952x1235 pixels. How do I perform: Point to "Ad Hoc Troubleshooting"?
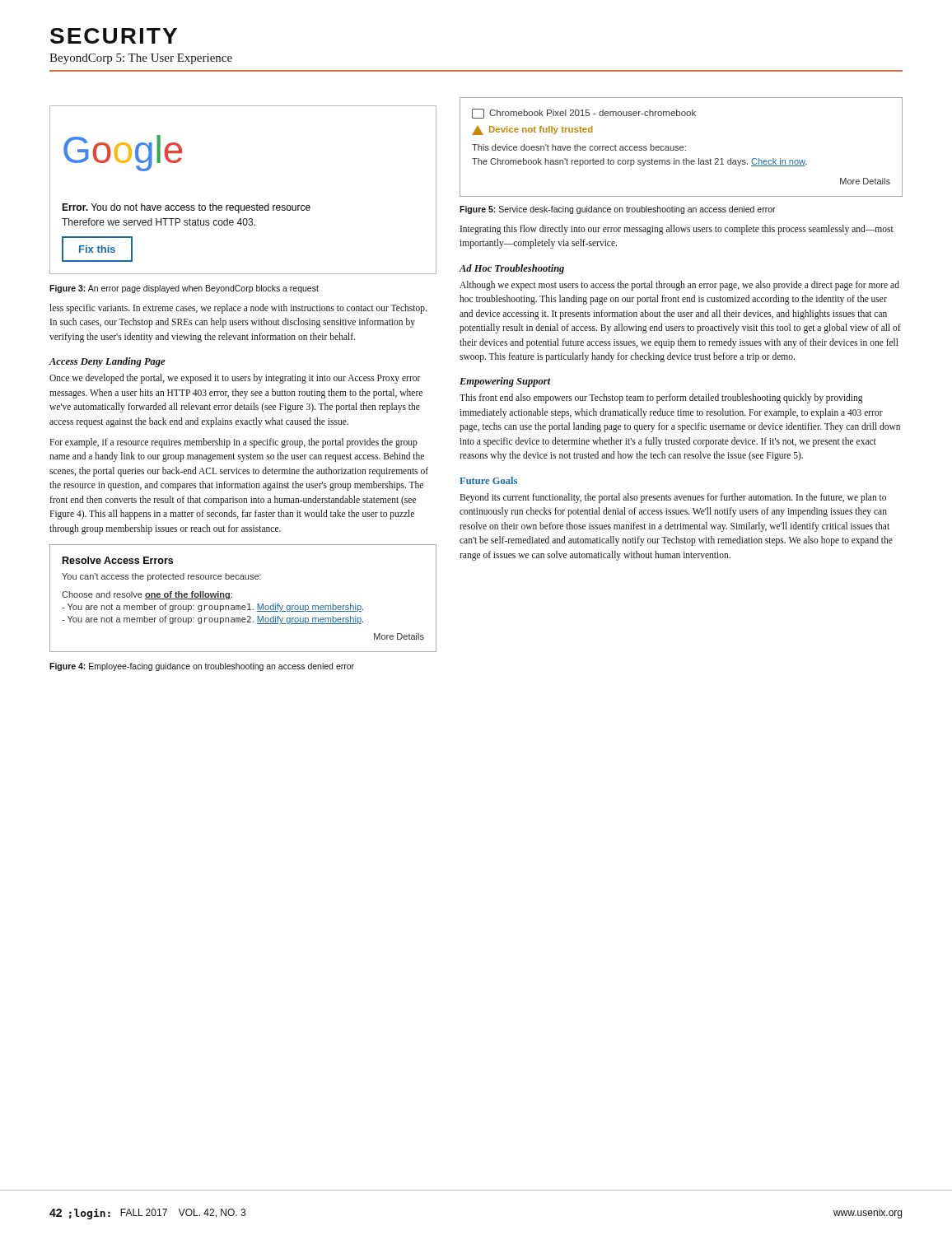click(x=512, y=268)
